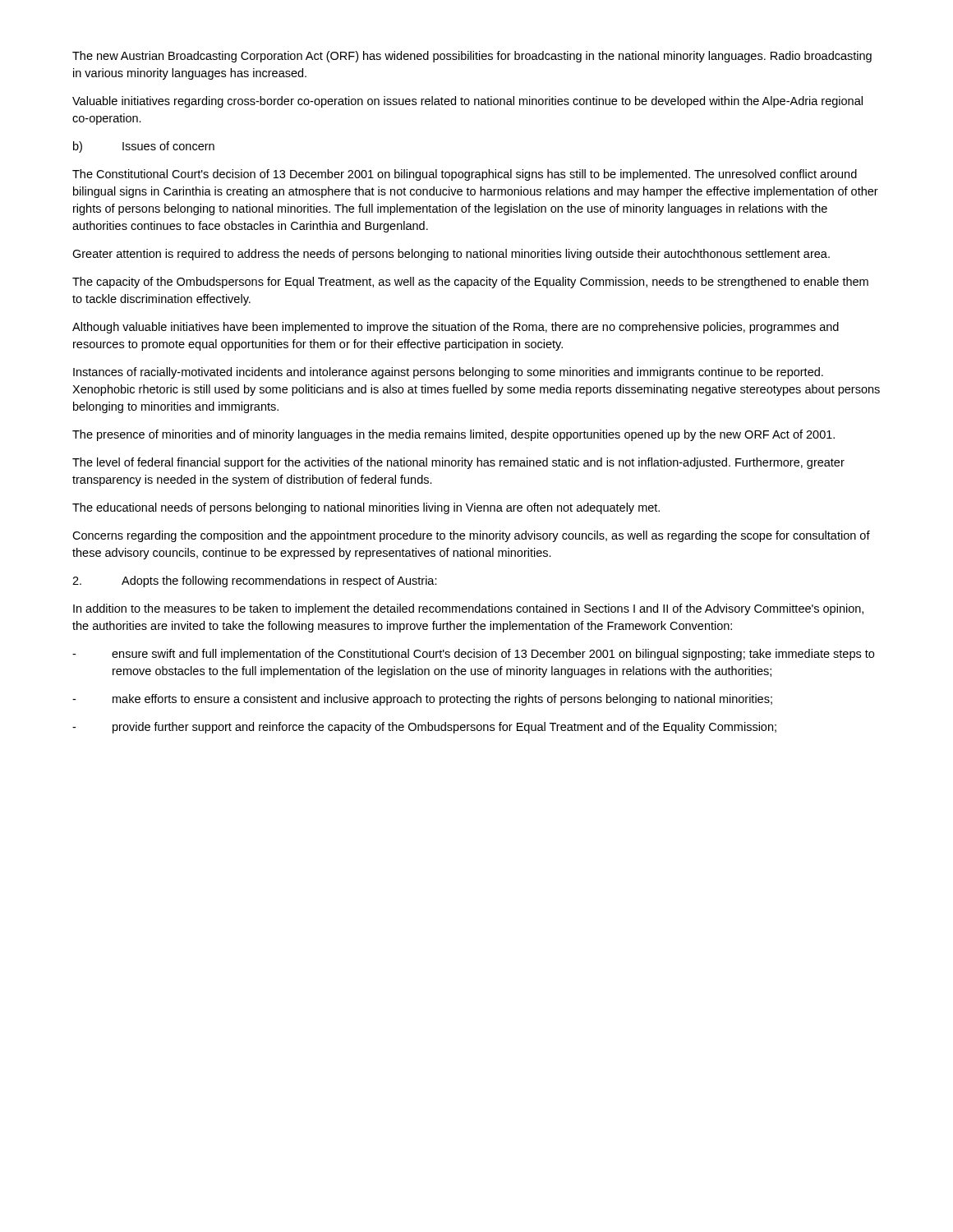Select the text block starting "In addition to the measures"
This screenshot has width=953, height=1232.
coord(468,618)
